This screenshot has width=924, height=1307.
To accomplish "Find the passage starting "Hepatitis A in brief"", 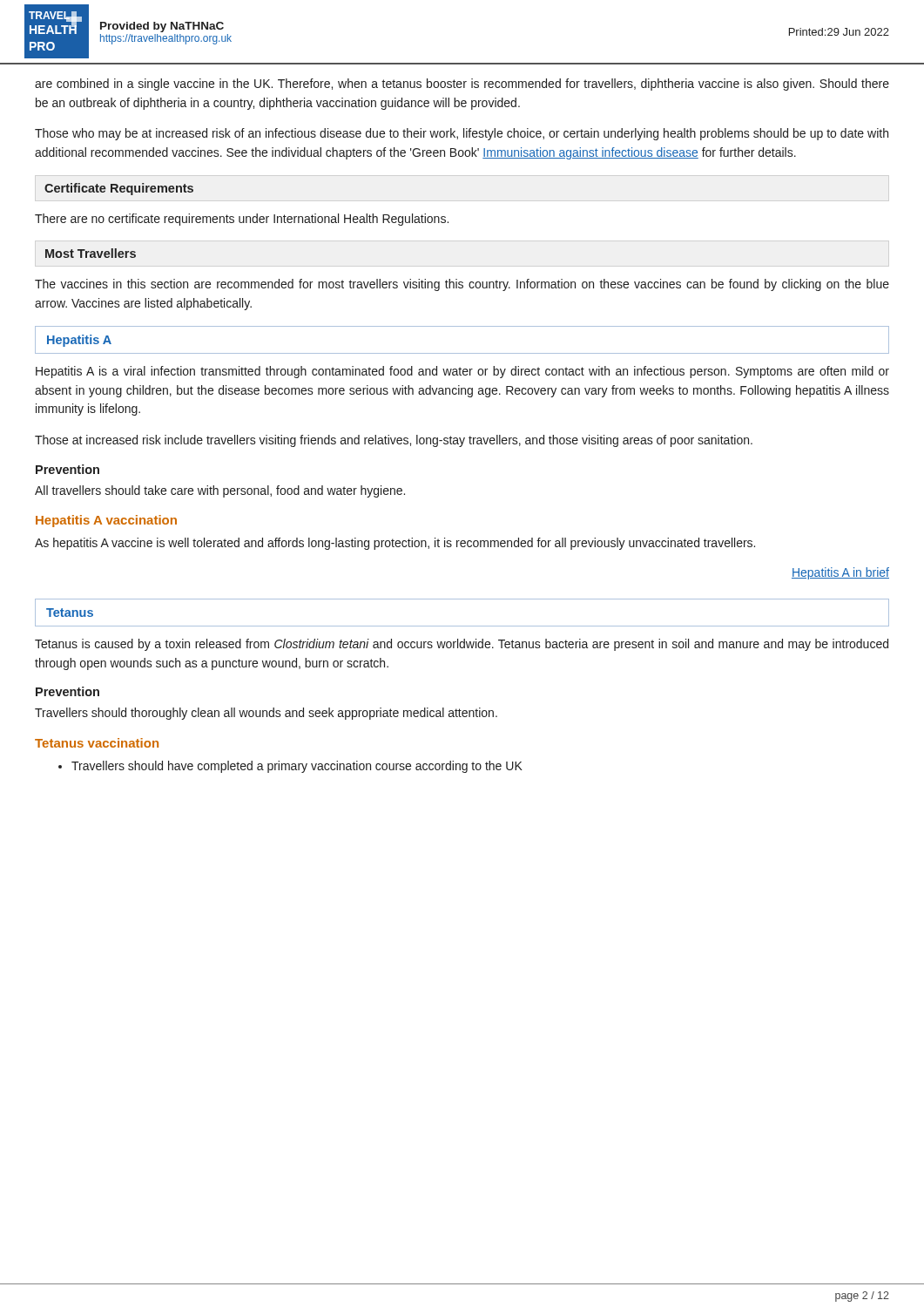I will pos(840,572).
